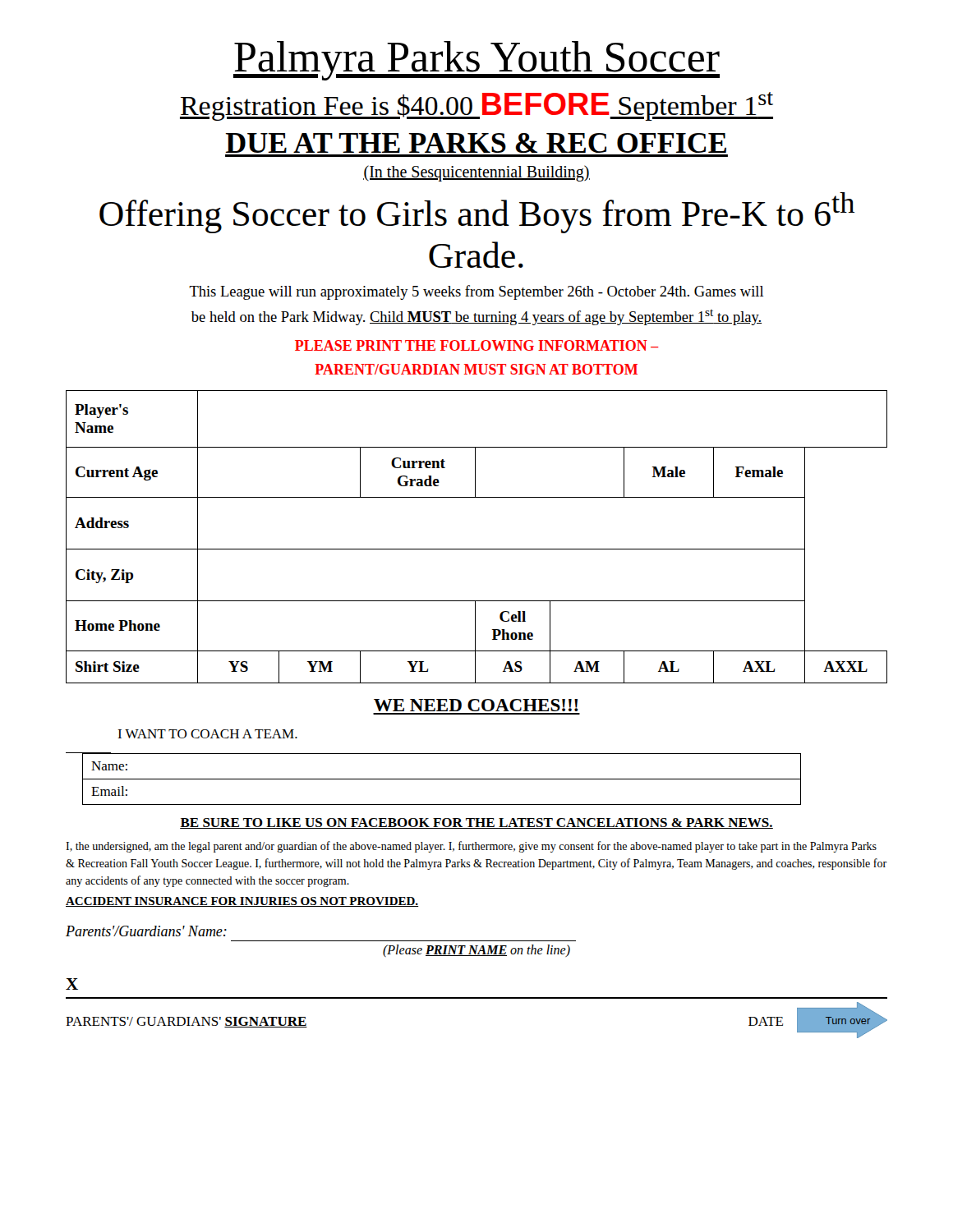Select the illustration
The height and width of the screenshot is (1232, 953).
point(842,1022)
